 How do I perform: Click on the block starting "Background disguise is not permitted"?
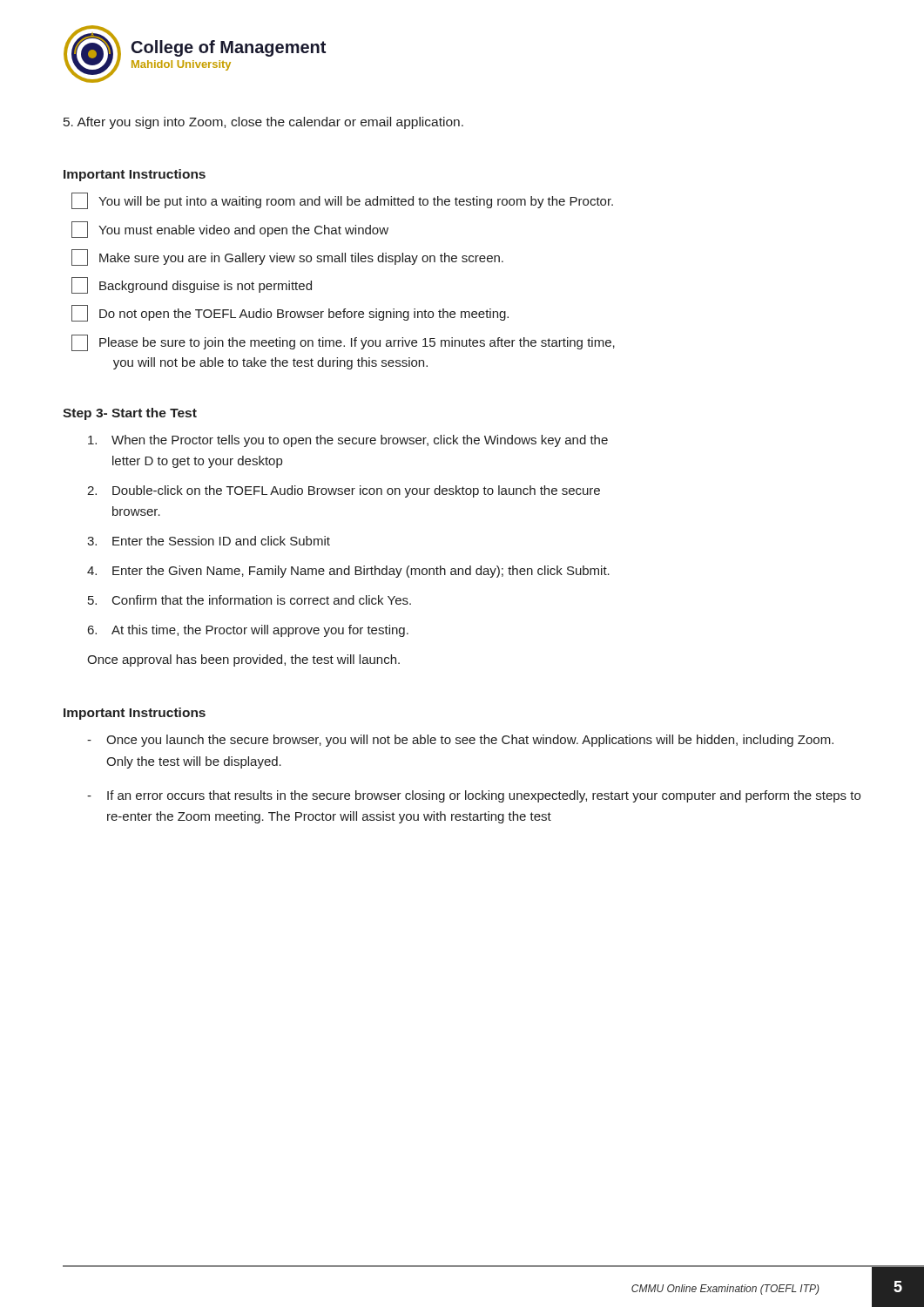click(192, 286)
